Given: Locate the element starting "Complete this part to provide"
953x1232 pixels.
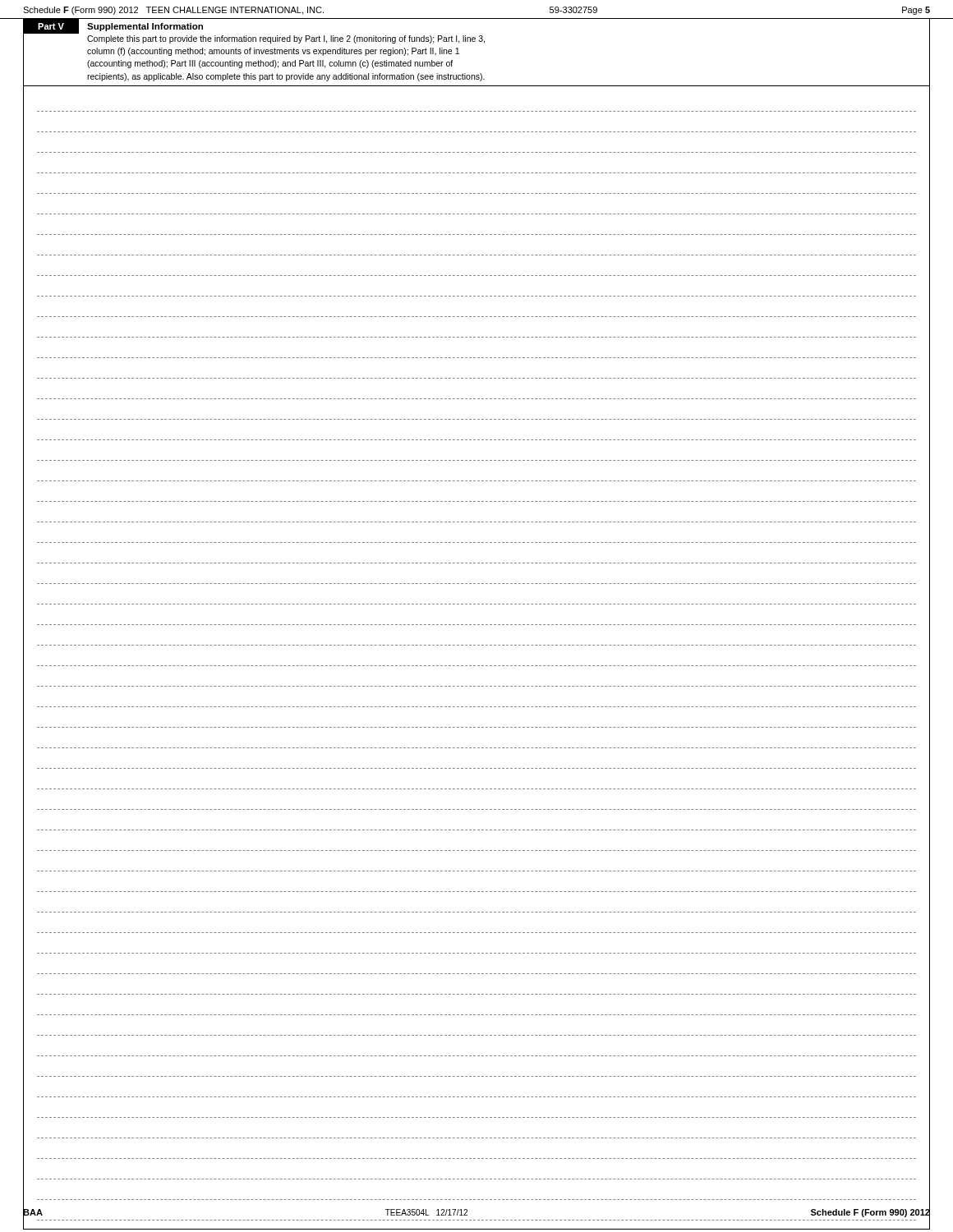Looking at the screenshot, I should point(286,57).
